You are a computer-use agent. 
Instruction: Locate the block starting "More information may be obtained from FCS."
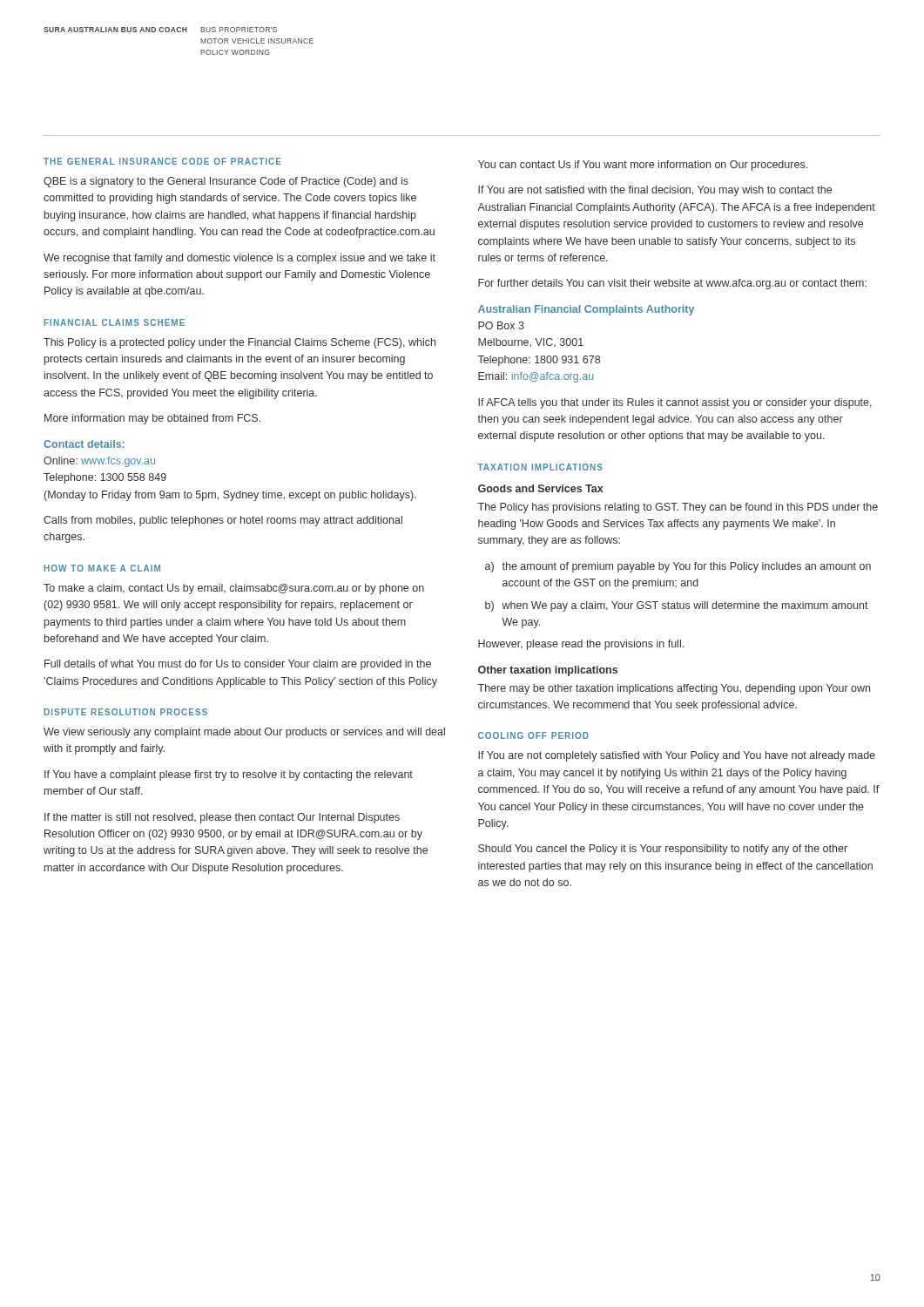(152, 418)
